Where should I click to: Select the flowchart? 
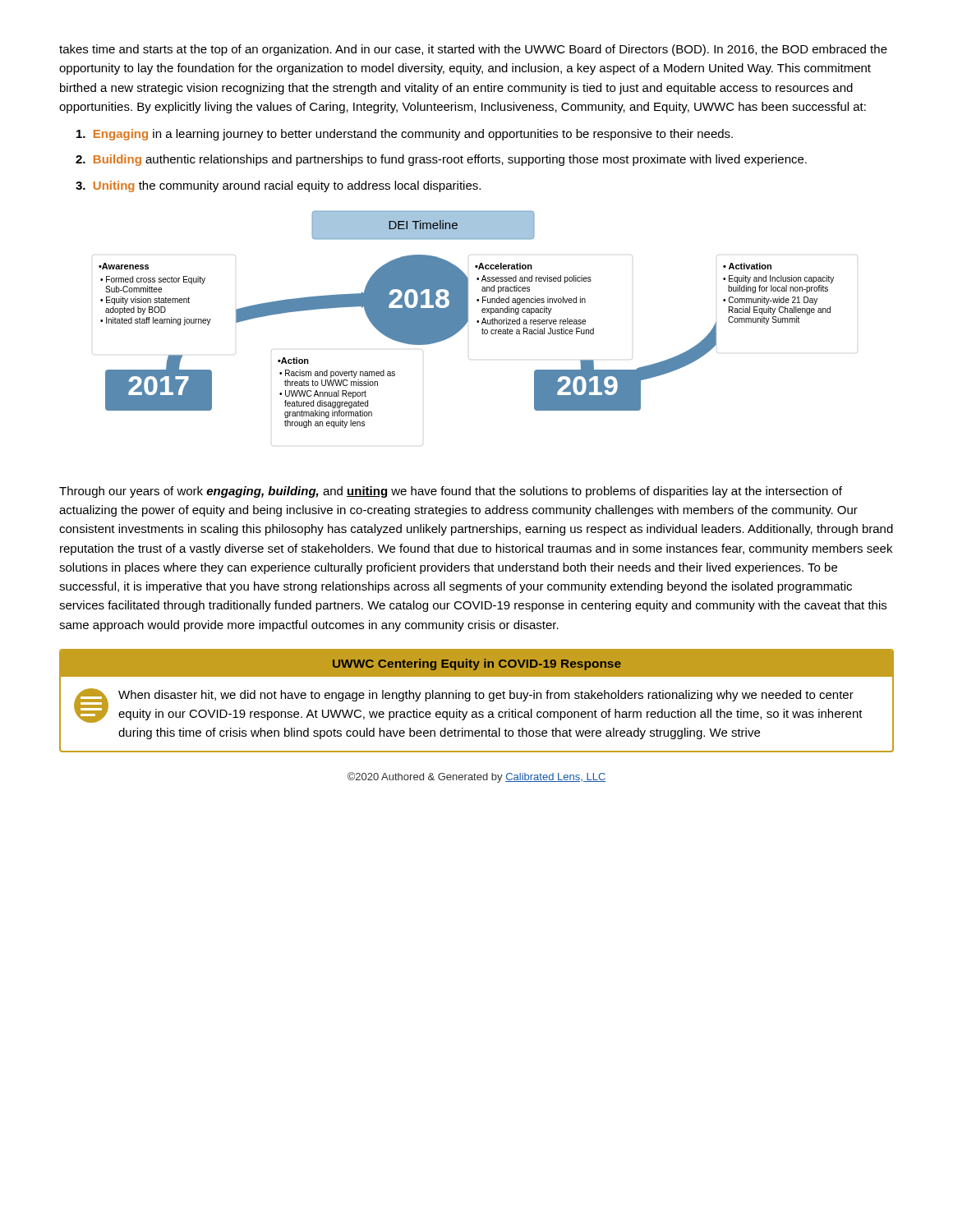click(x=476, y=338)
